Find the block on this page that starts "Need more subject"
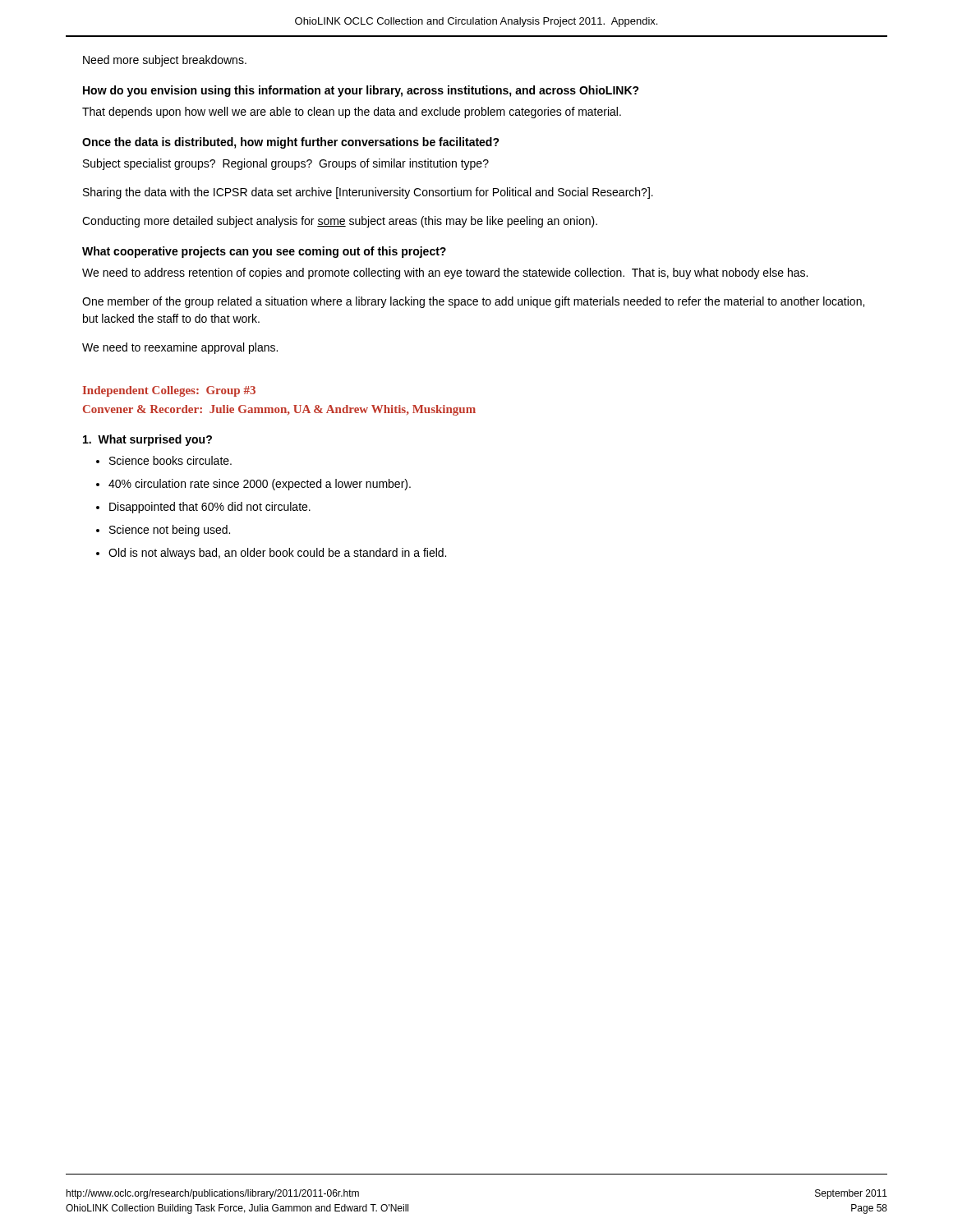This screenshot has height=1232, width=953. click(x=165, y=60)
